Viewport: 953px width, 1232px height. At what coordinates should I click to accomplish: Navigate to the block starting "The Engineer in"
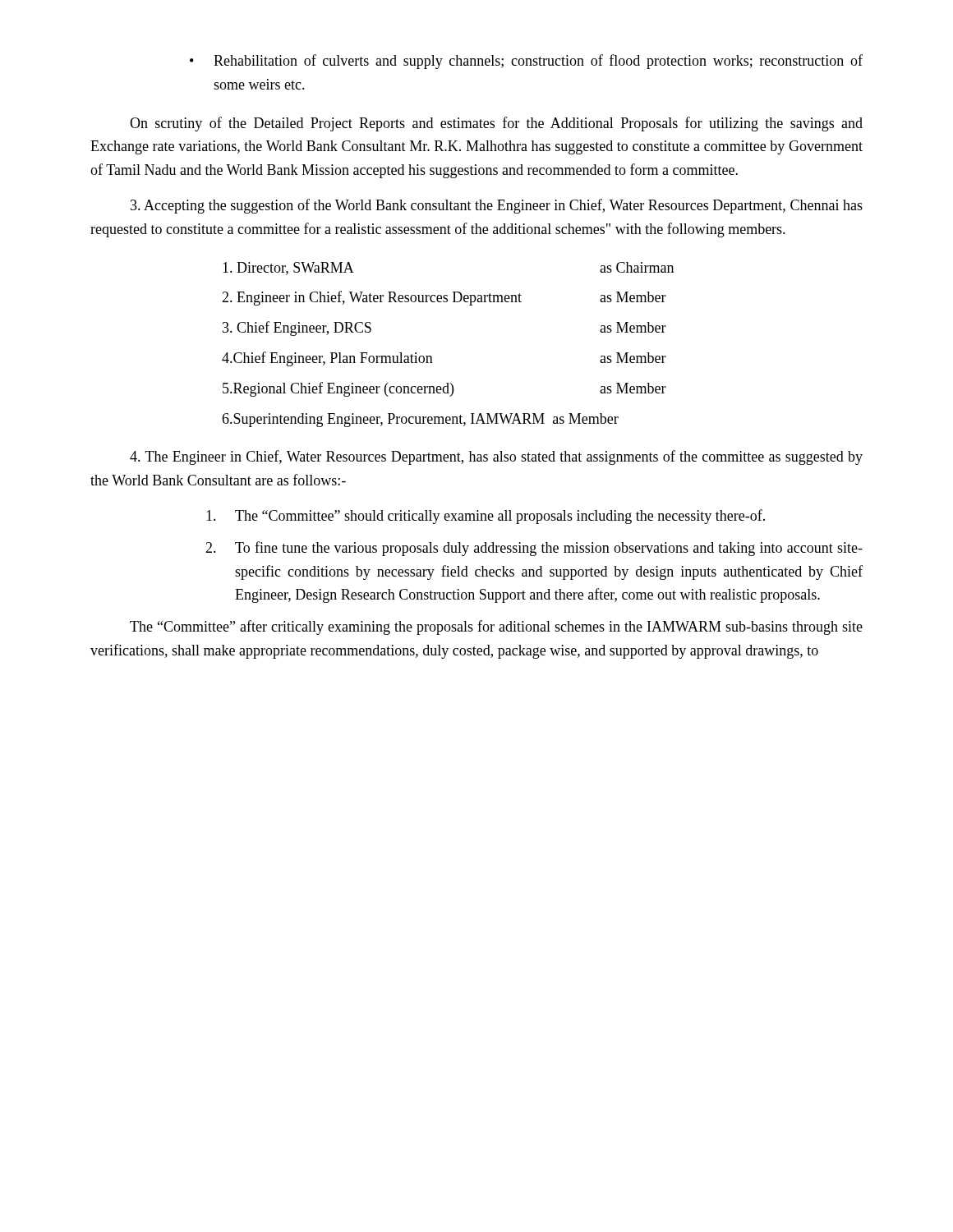point(476,469)
